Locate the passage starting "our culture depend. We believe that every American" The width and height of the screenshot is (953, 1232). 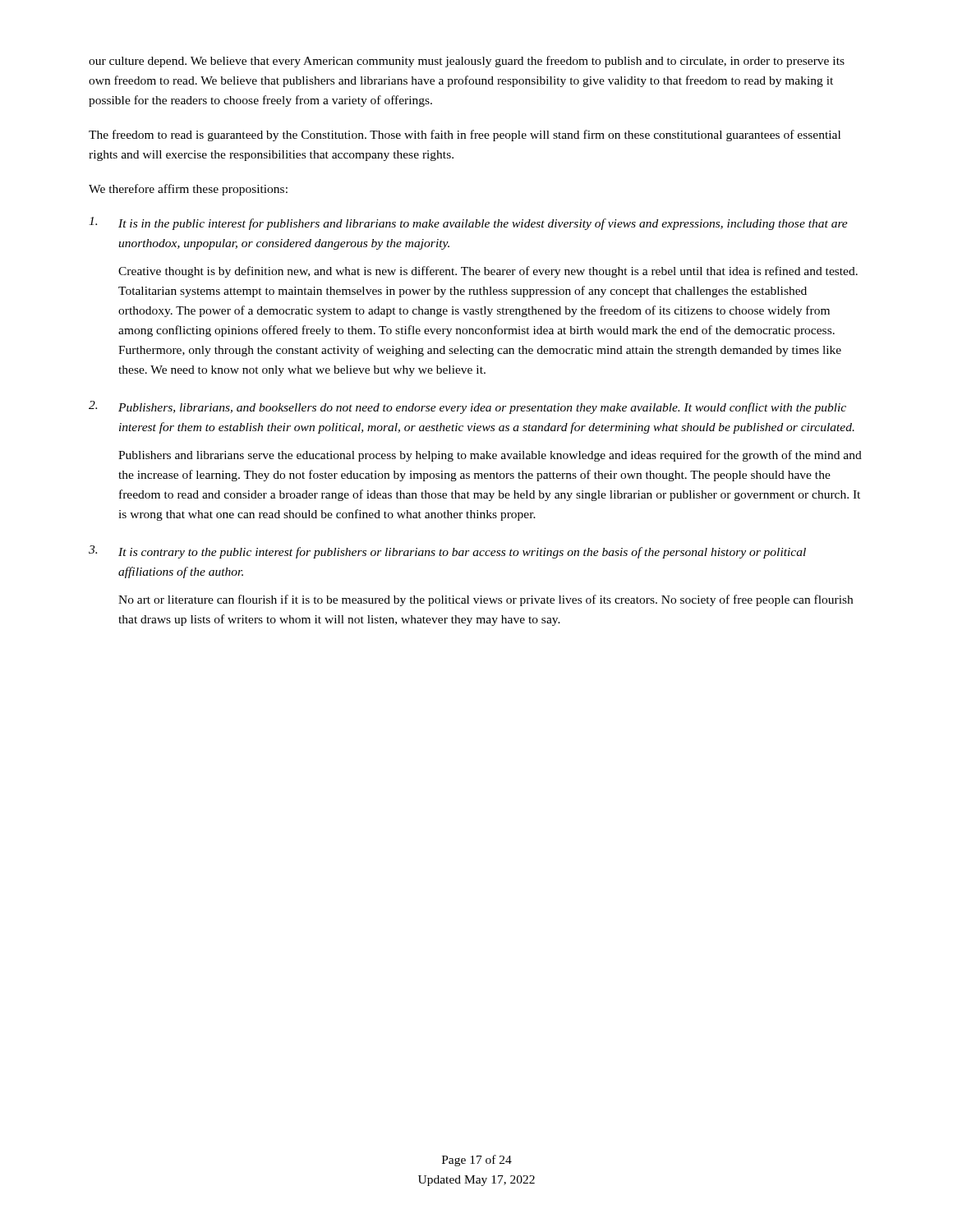pos(467,80)
